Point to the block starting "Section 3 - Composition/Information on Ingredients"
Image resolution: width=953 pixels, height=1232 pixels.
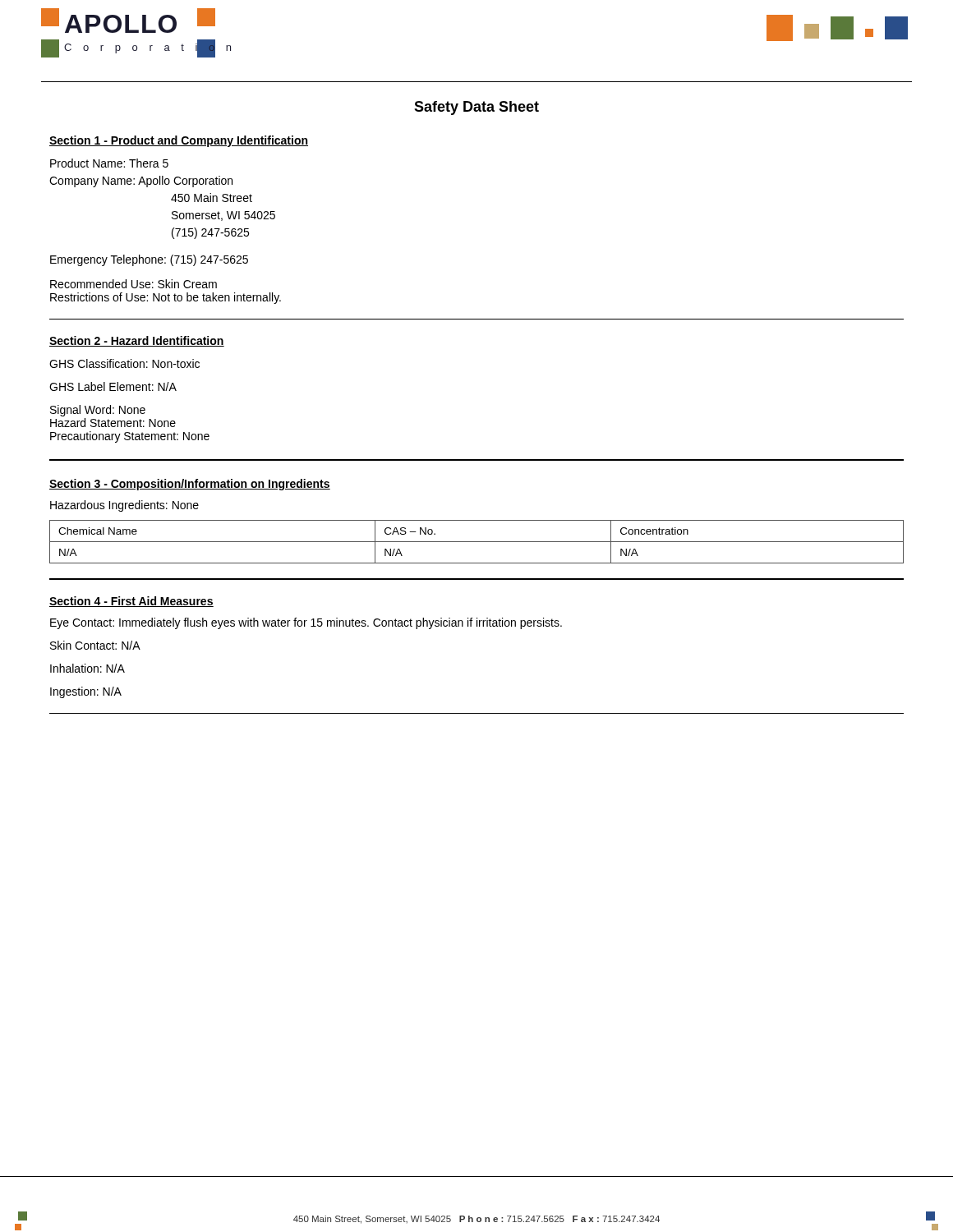[190, 484]
